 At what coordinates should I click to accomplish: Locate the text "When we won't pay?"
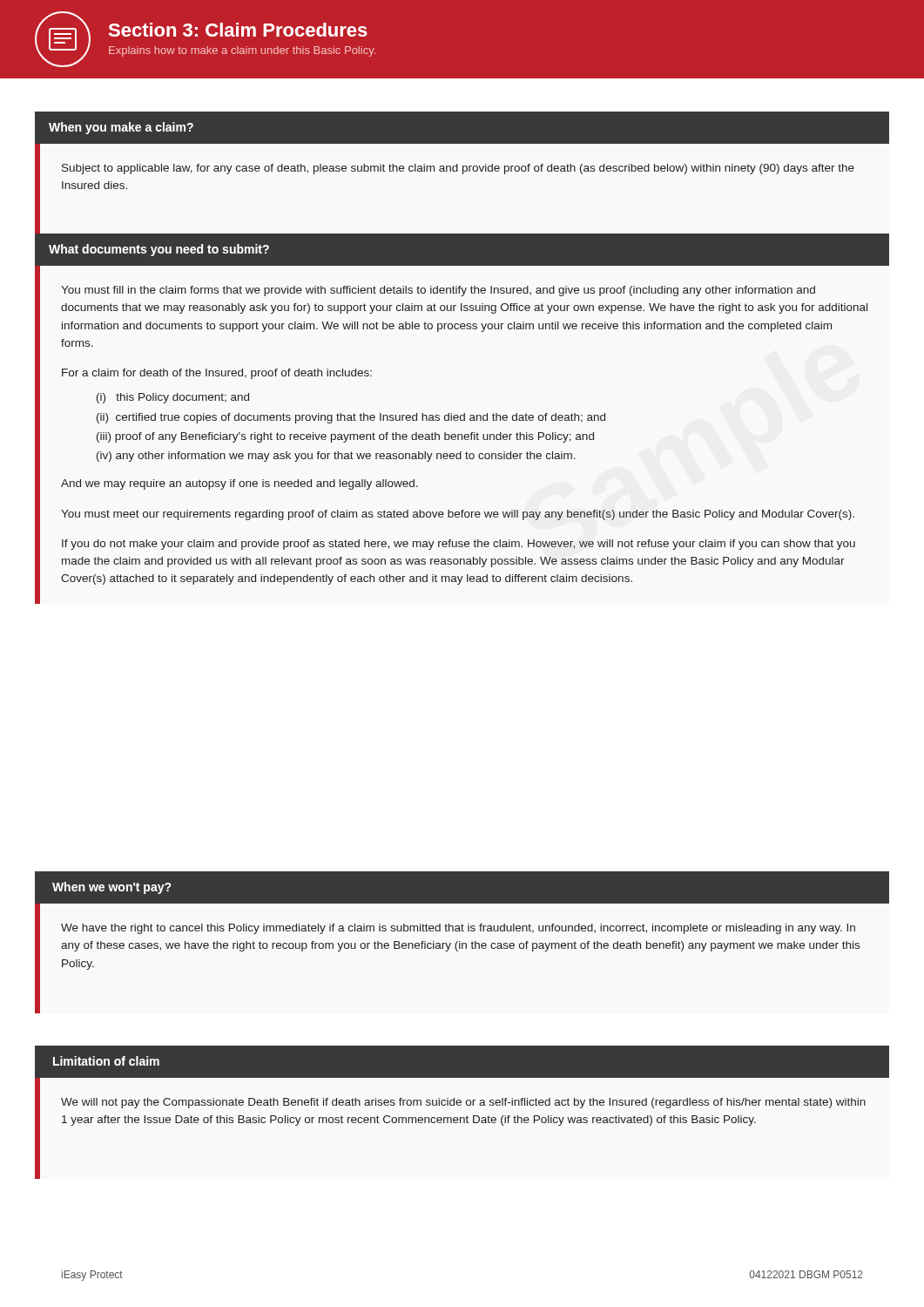(x=110, y=887)
